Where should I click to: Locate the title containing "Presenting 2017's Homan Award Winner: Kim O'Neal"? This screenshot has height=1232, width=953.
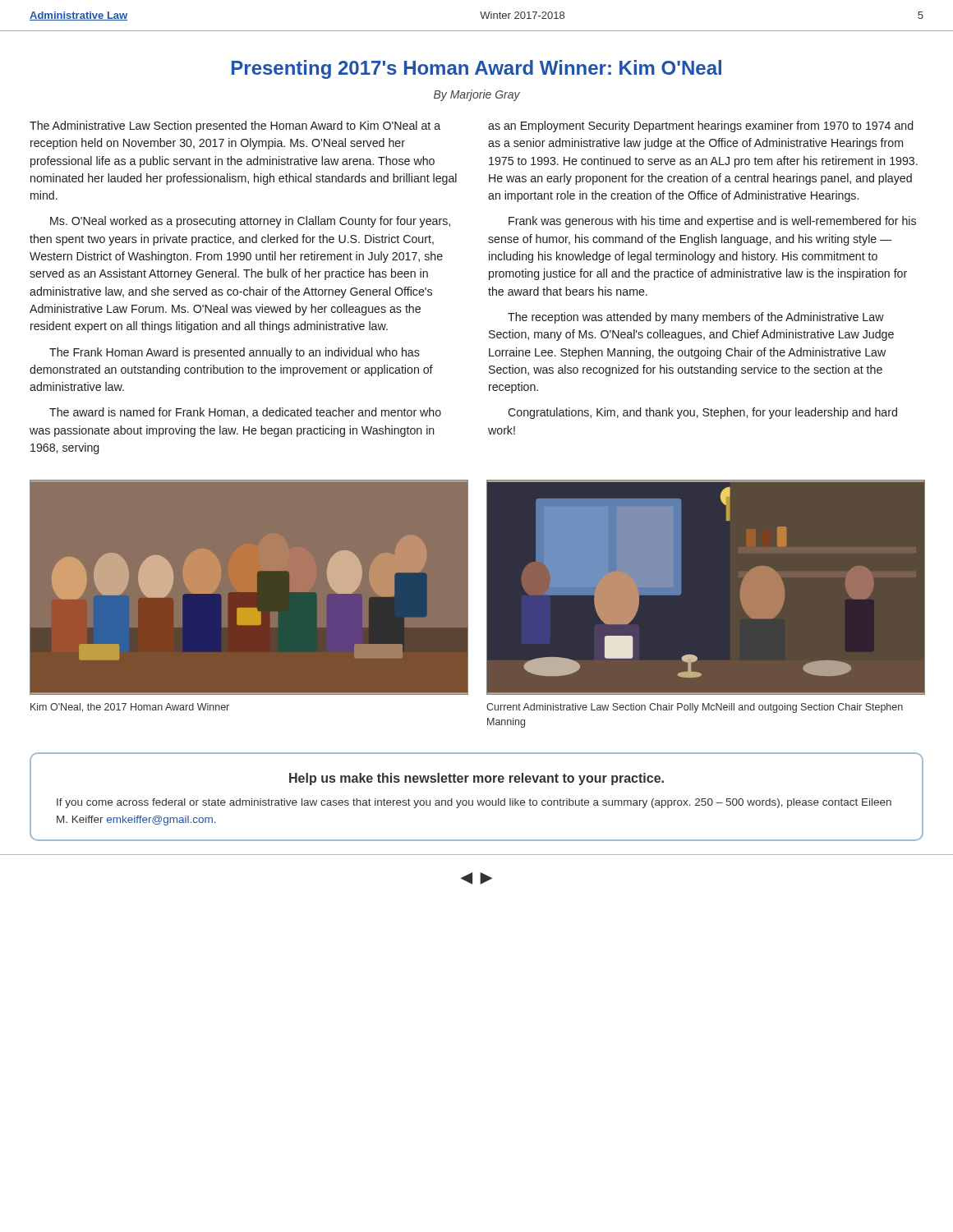[476, 68]
